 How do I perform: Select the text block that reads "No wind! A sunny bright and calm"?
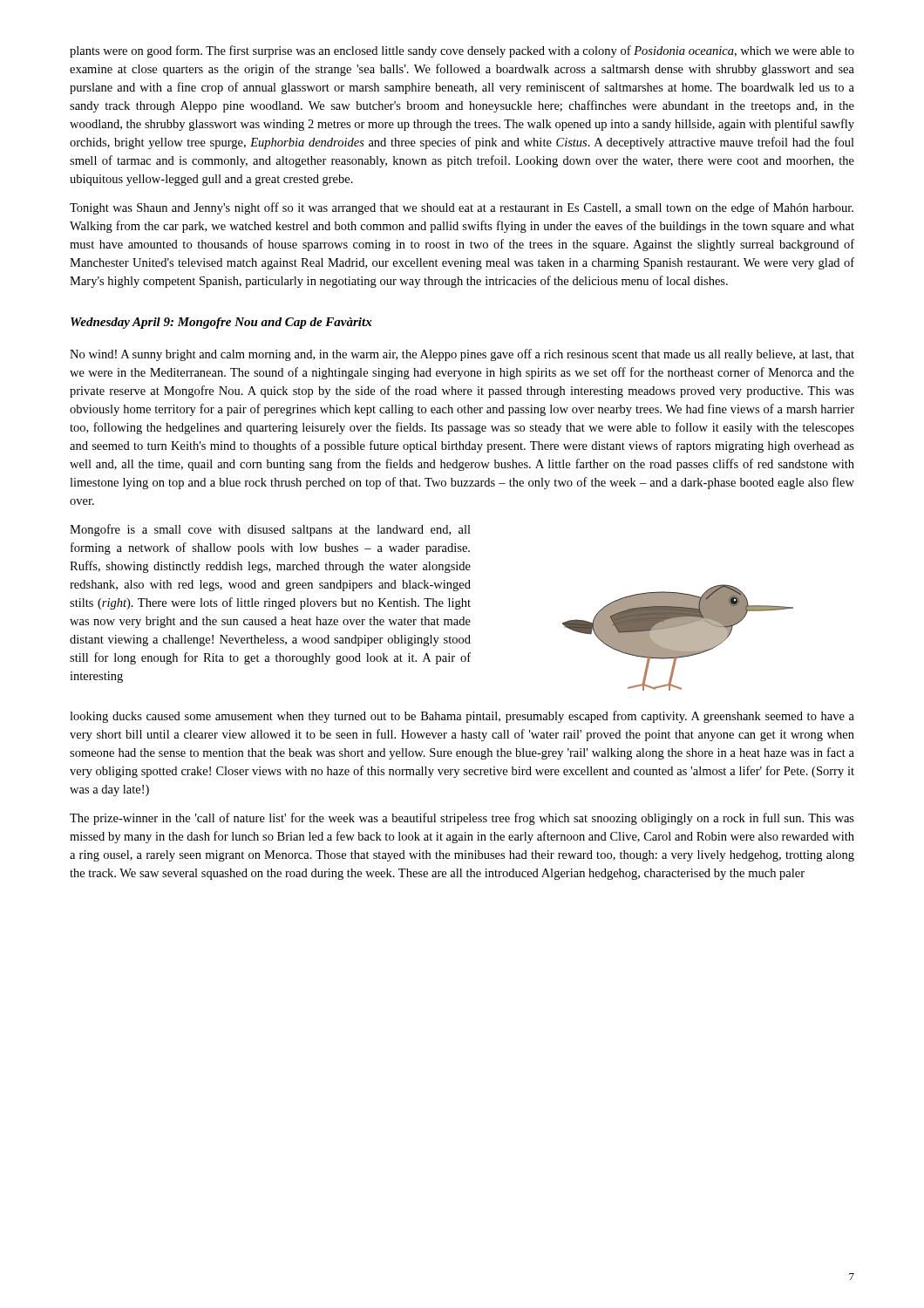(x=462, y=428)
